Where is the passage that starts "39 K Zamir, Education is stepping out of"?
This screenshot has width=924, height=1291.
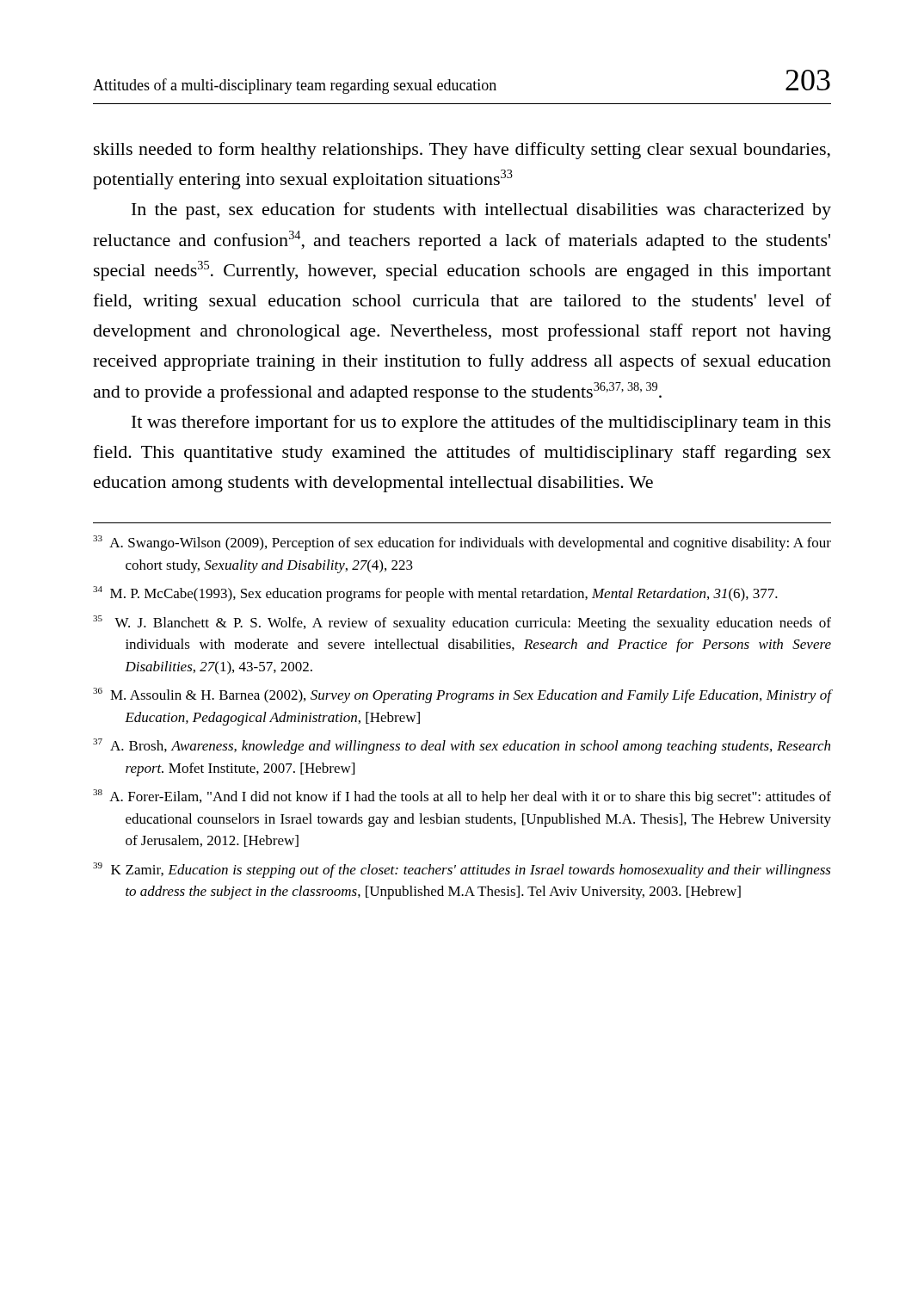pos(462,880)
